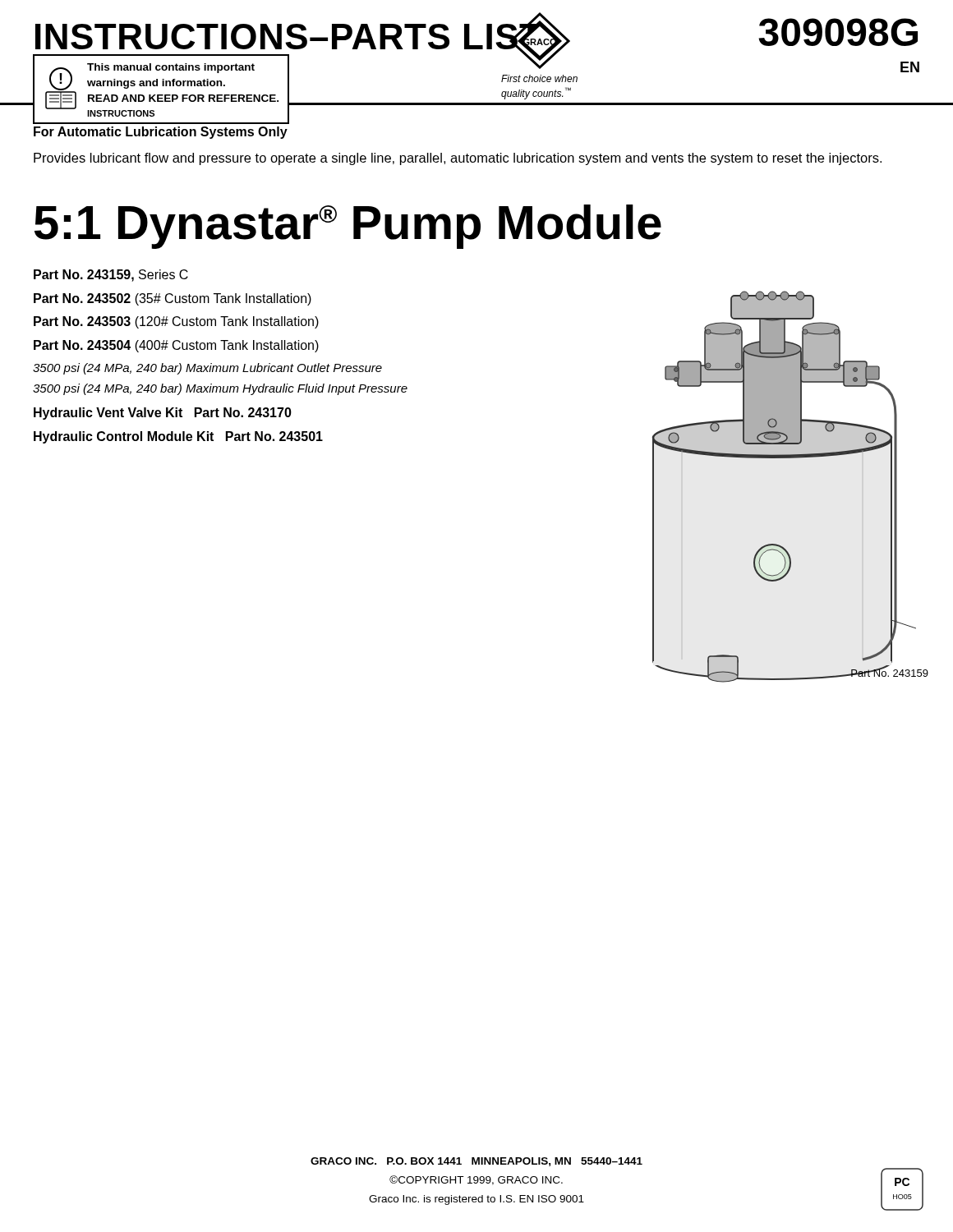Navigate to the text starting "Part No. 243503 (120# Custom Tank Installation)"

click(176, 322)
